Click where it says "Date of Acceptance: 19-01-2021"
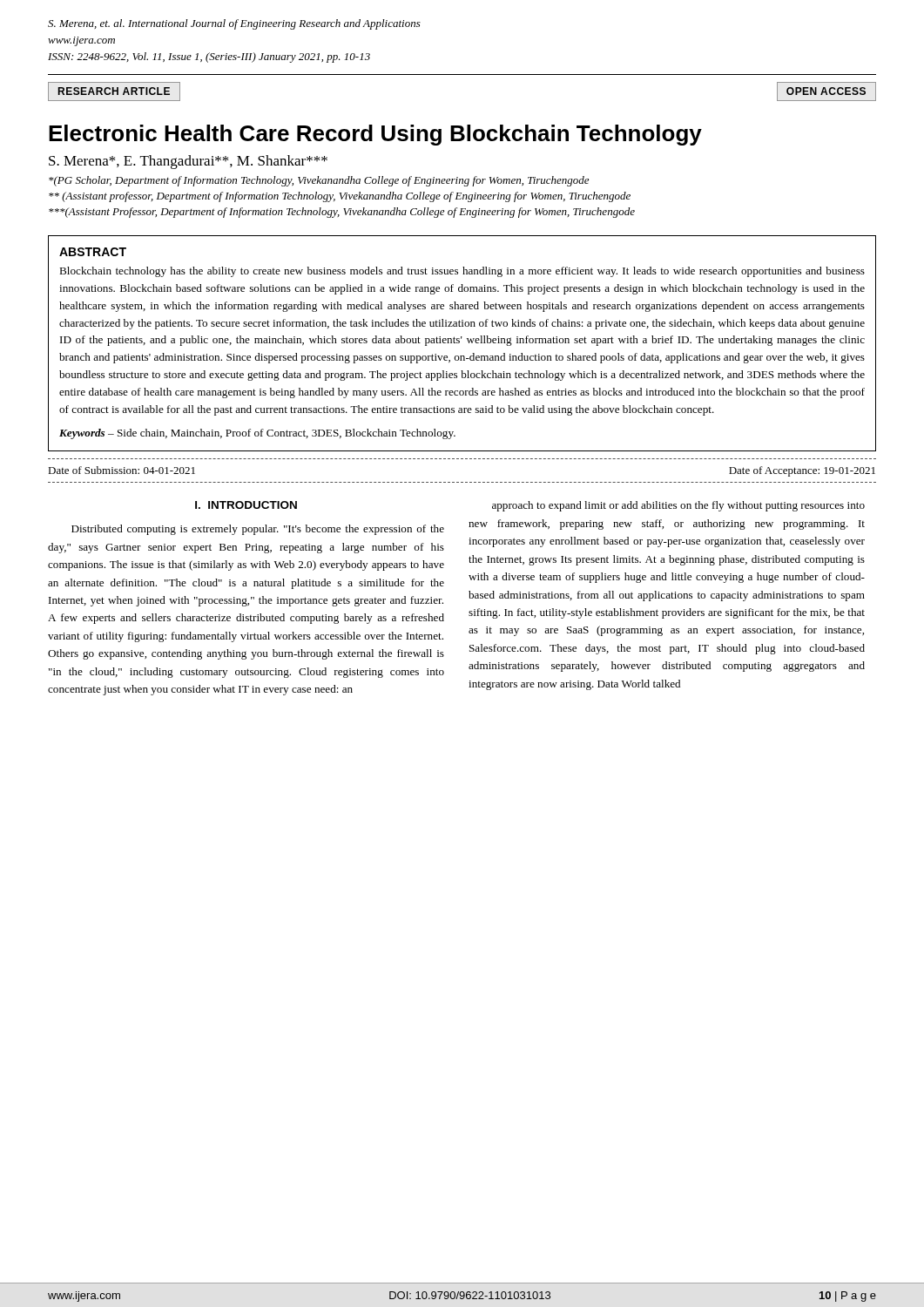This screenshot has width=924, height=1307. point(802,470)
